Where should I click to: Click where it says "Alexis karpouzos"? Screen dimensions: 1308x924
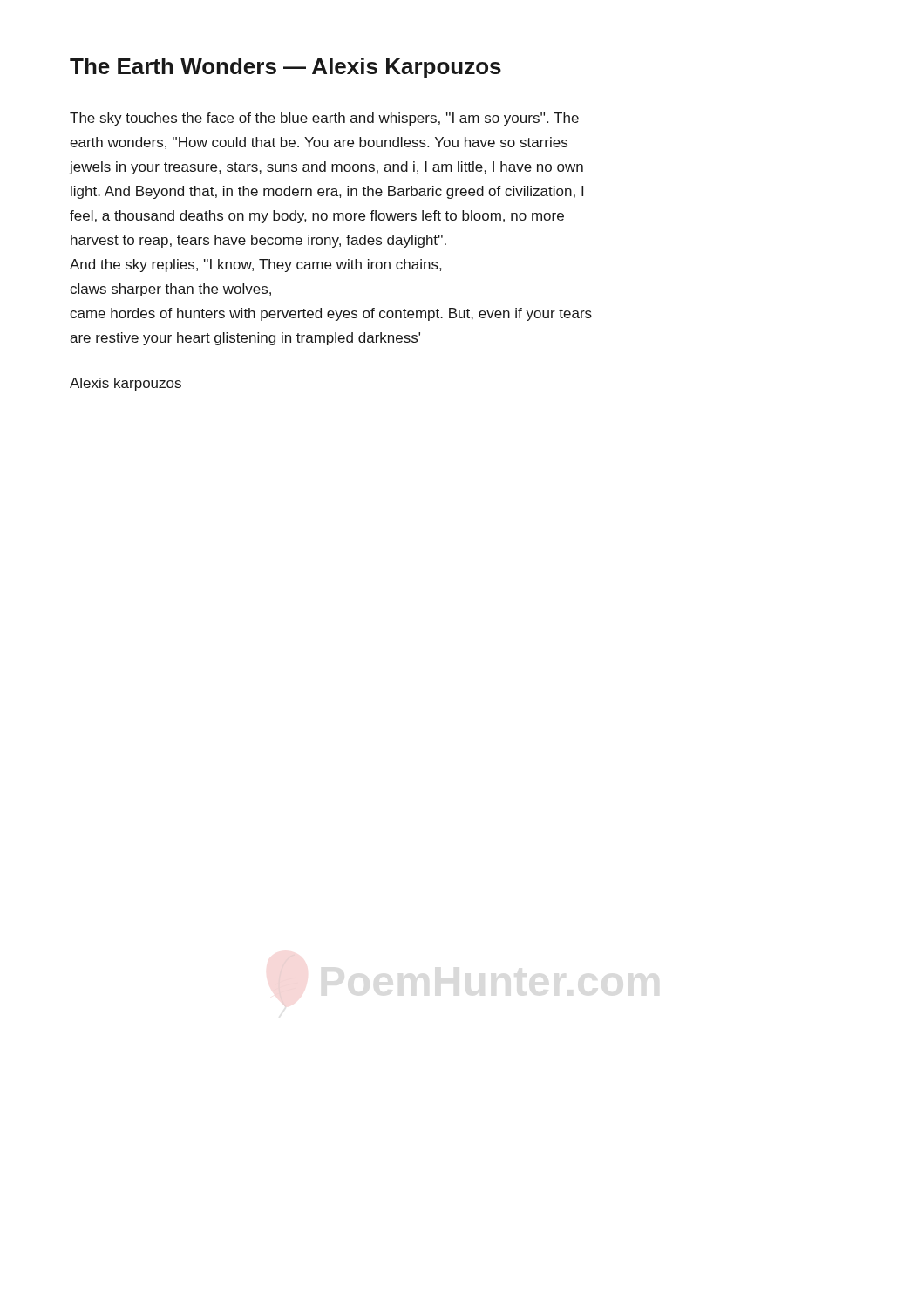126,383
